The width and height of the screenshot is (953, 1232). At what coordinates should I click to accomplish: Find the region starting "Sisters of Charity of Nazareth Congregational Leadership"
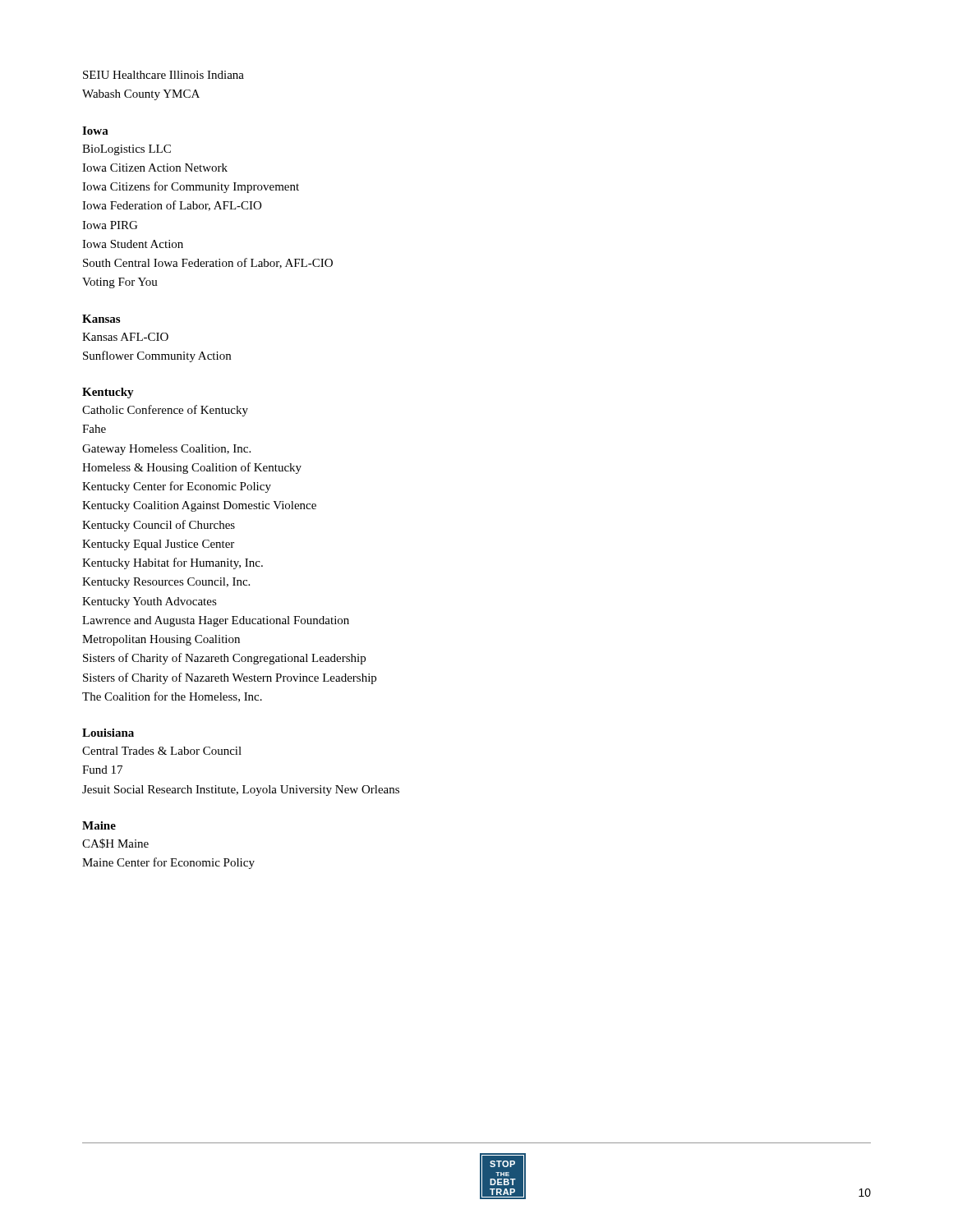click(x=224, y=658)
